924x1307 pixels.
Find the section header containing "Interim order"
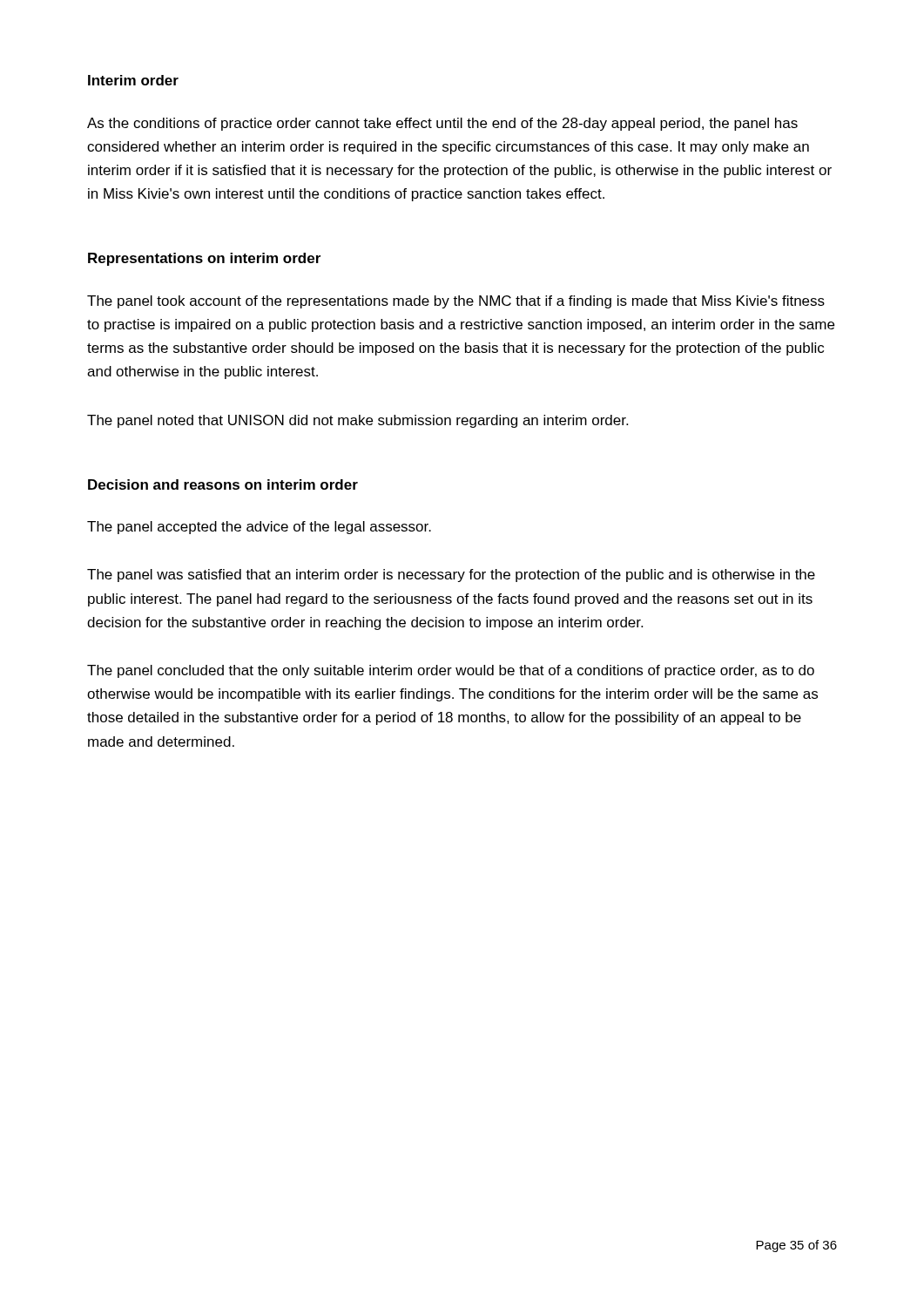pyautogui.click(x=133, y=81)
